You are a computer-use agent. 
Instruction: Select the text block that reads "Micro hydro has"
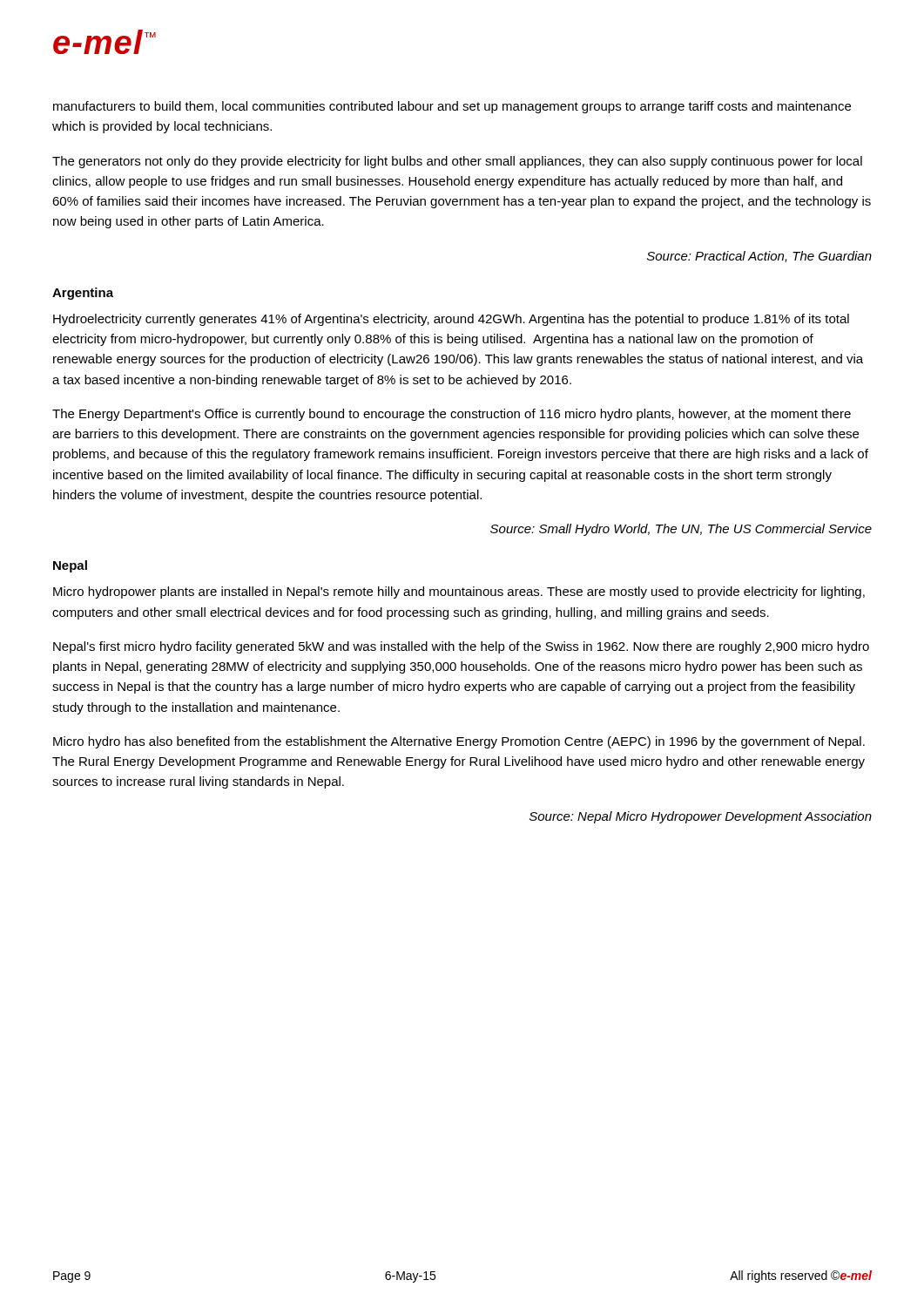pos(459,761)
